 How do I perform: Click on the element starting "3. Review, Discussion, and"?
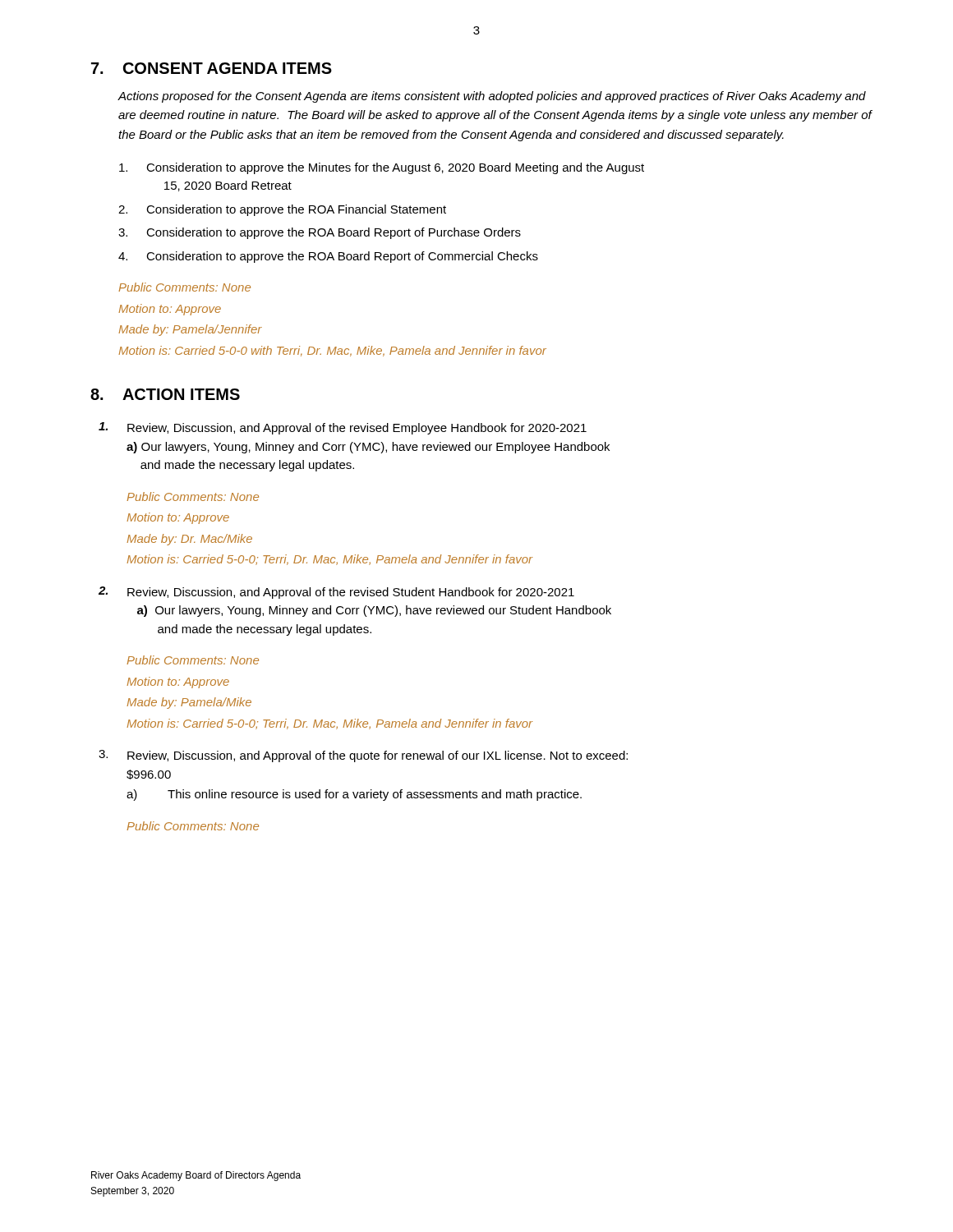[x=363, y=756]
